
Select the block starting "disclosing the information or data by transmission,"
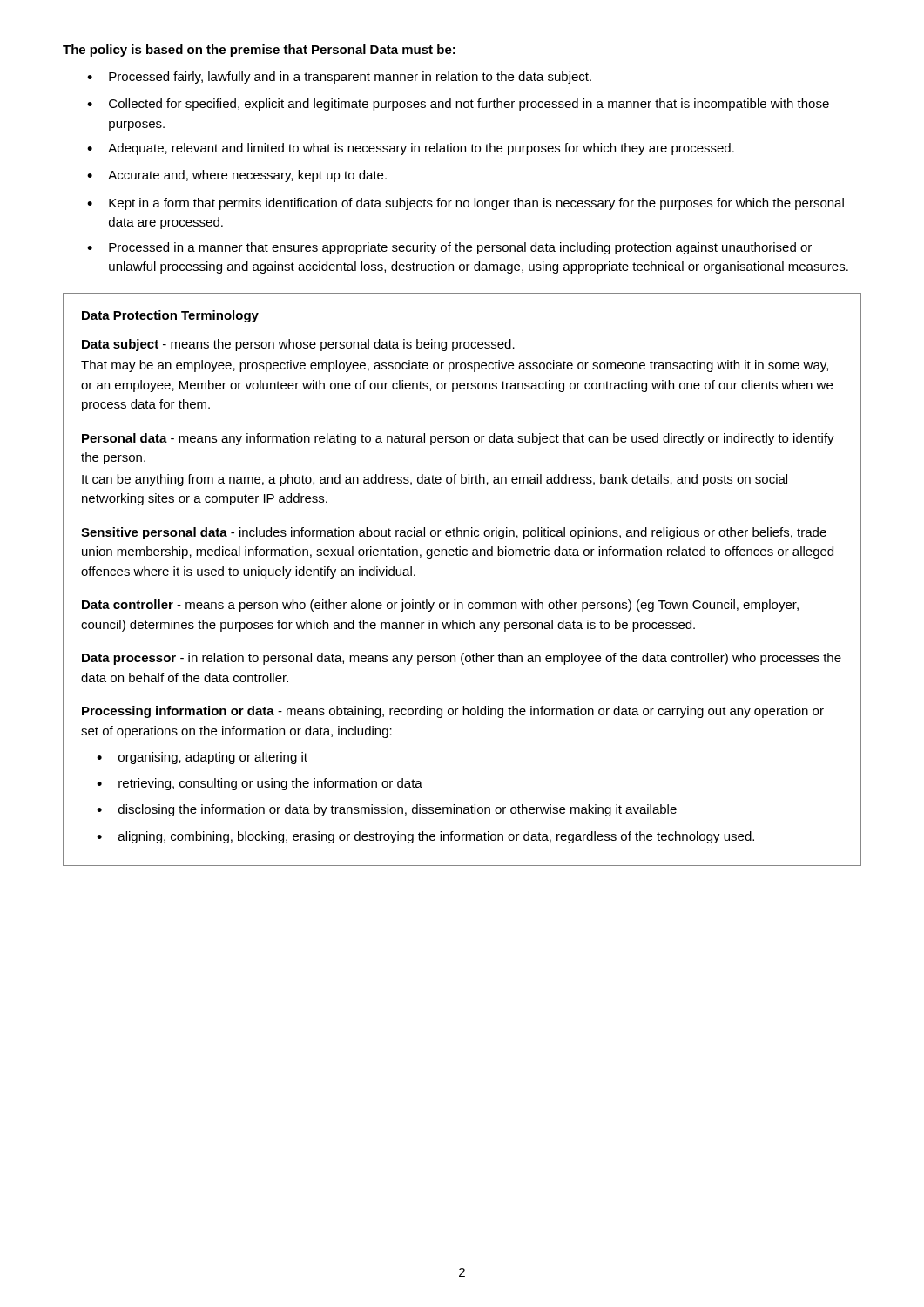[480, 810]
